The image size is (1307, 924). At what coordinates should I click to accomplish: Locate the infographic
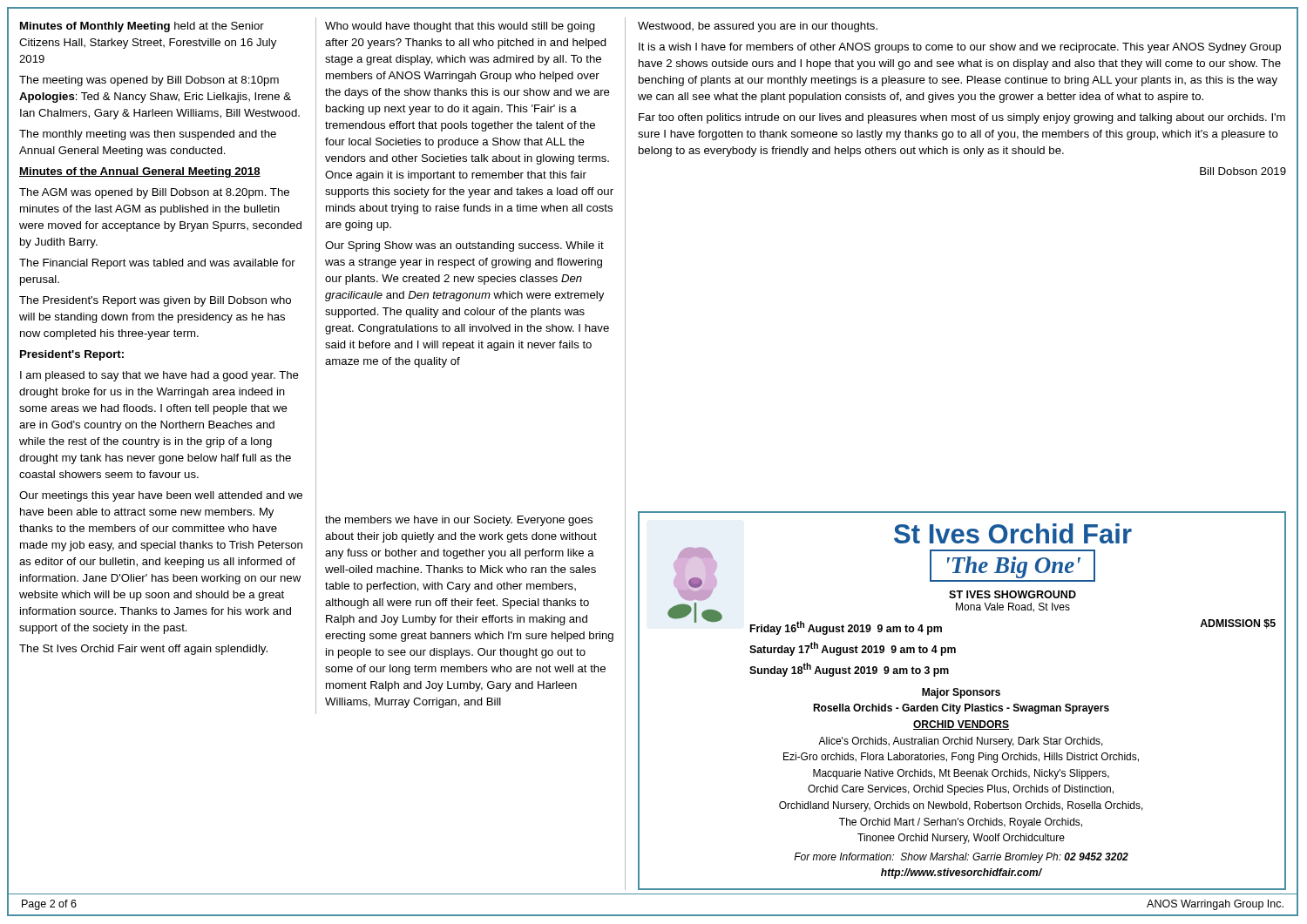[x=962, y=701]
